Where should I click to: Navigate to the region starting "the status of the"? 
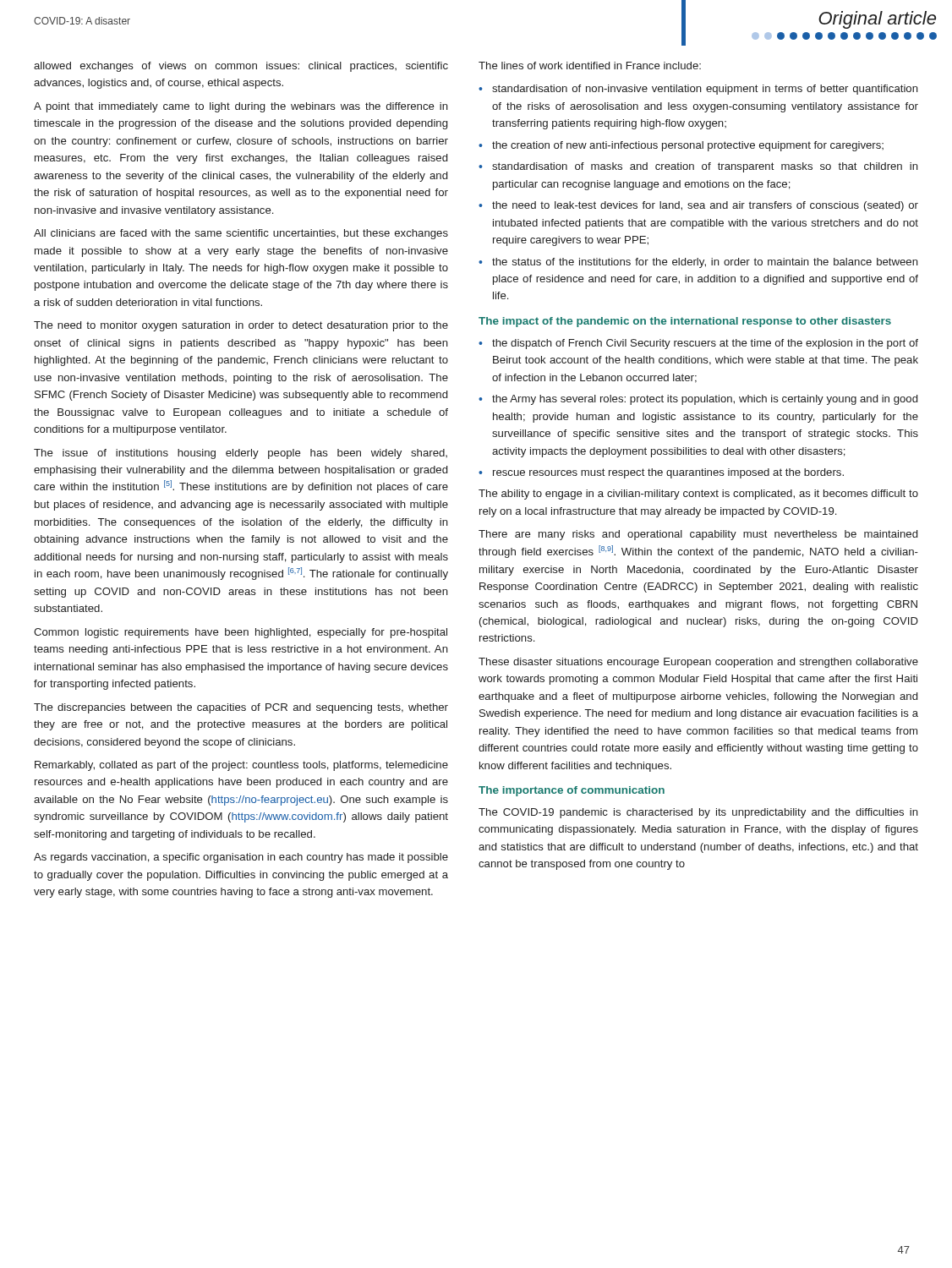point(705,279)
